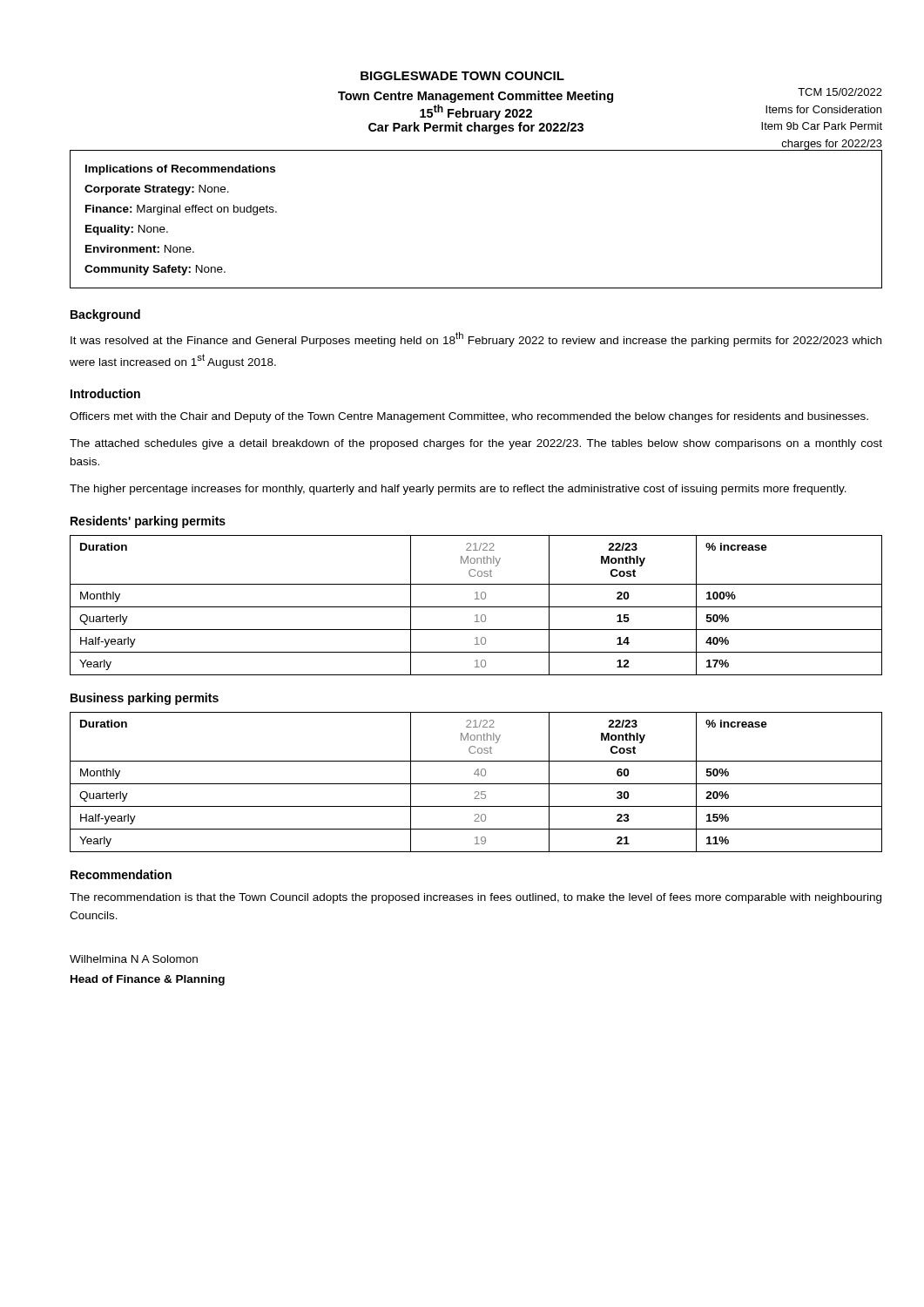
Task: Where is the passage that starts "The attached schedules give"?
Action: [x=476, y=452]
